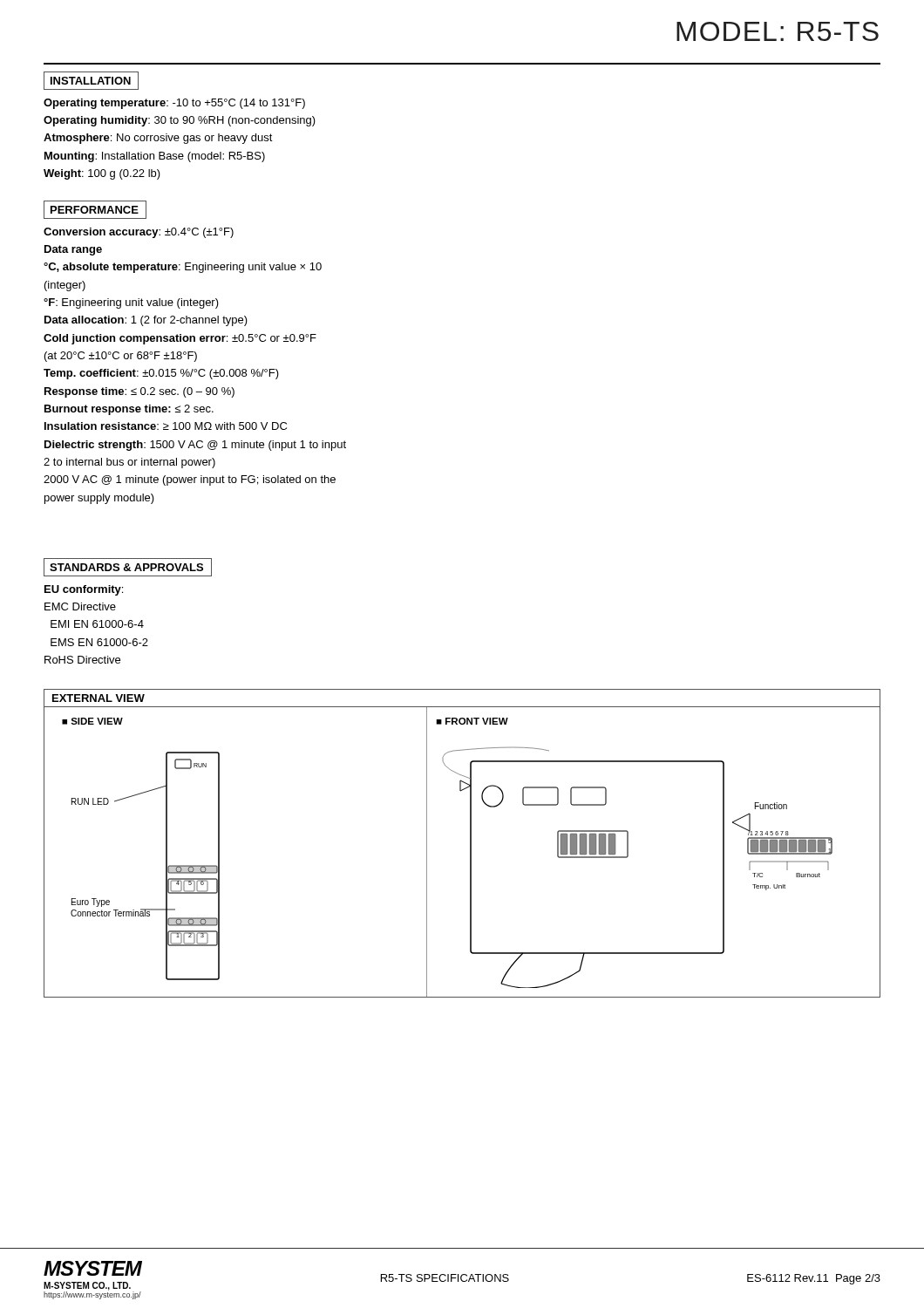
Task: Navigate to the passage starting "INSTALLATION Operating temperature:"
Action: tap(196, 127)
